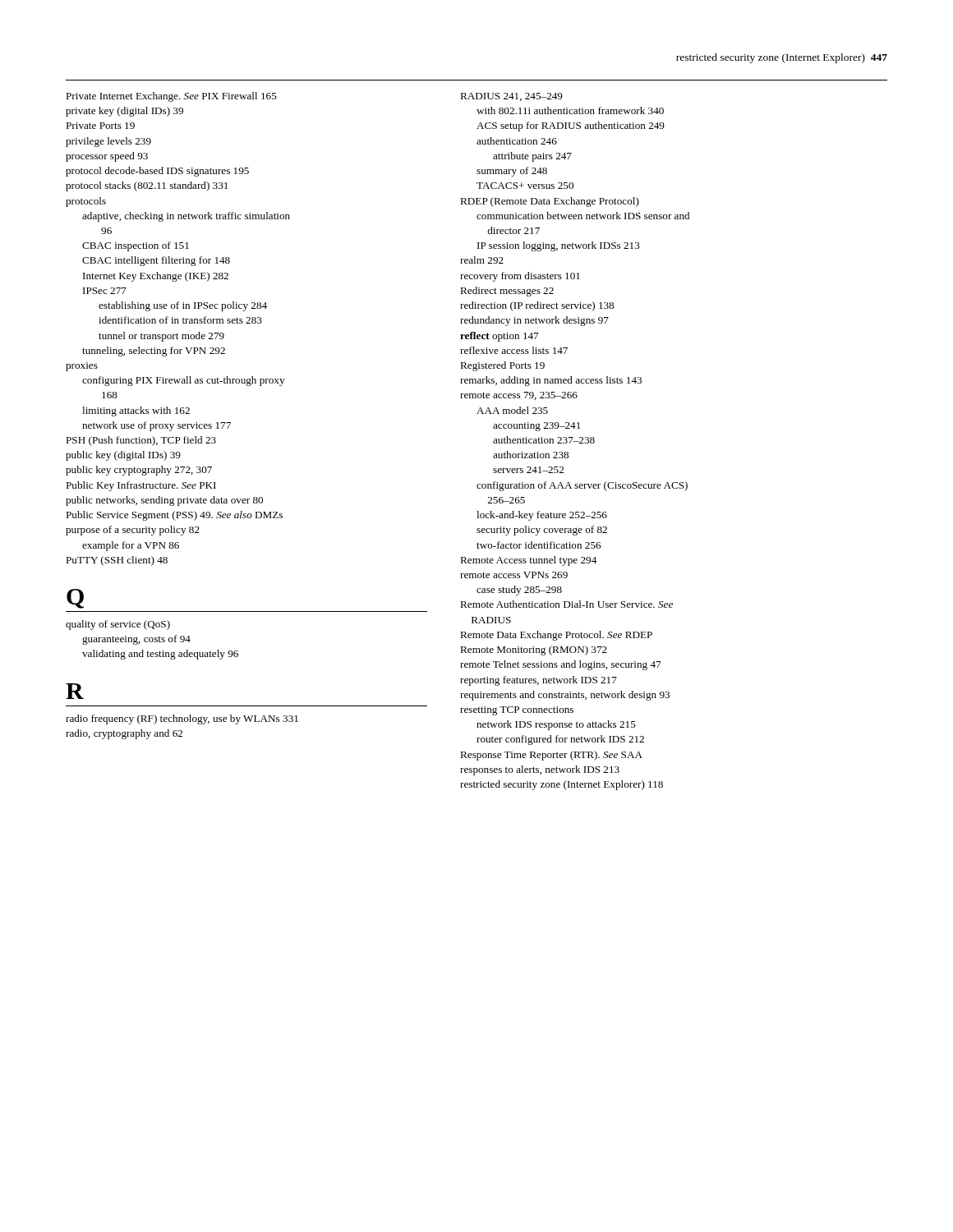
Task: Locate the text "servers 241–252"
Action: (x=529, y=470)
